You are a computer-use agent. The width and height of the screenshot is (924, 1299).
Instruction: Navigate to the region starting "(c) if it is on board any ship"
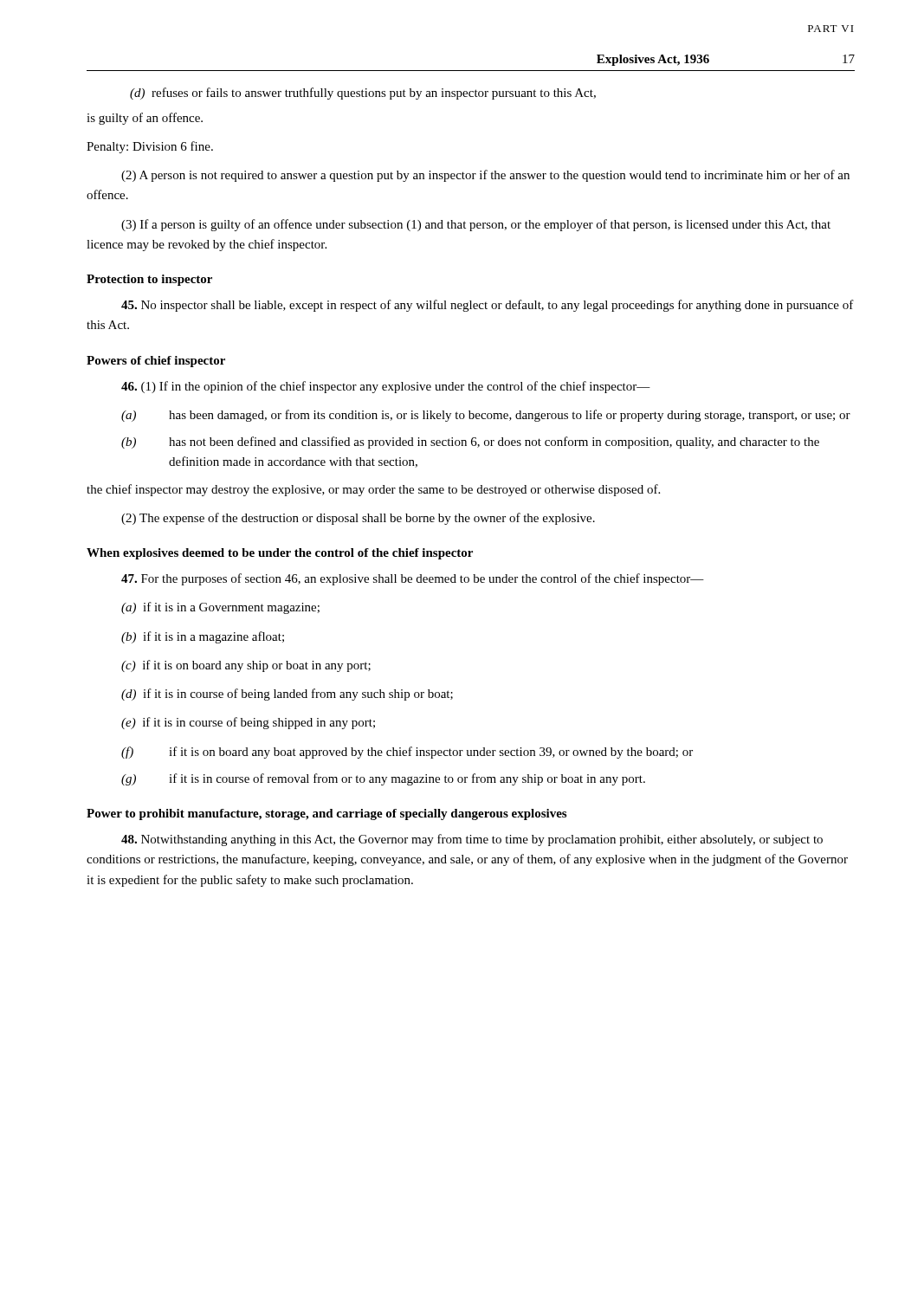pyautogui.click(x=246, y=665)
